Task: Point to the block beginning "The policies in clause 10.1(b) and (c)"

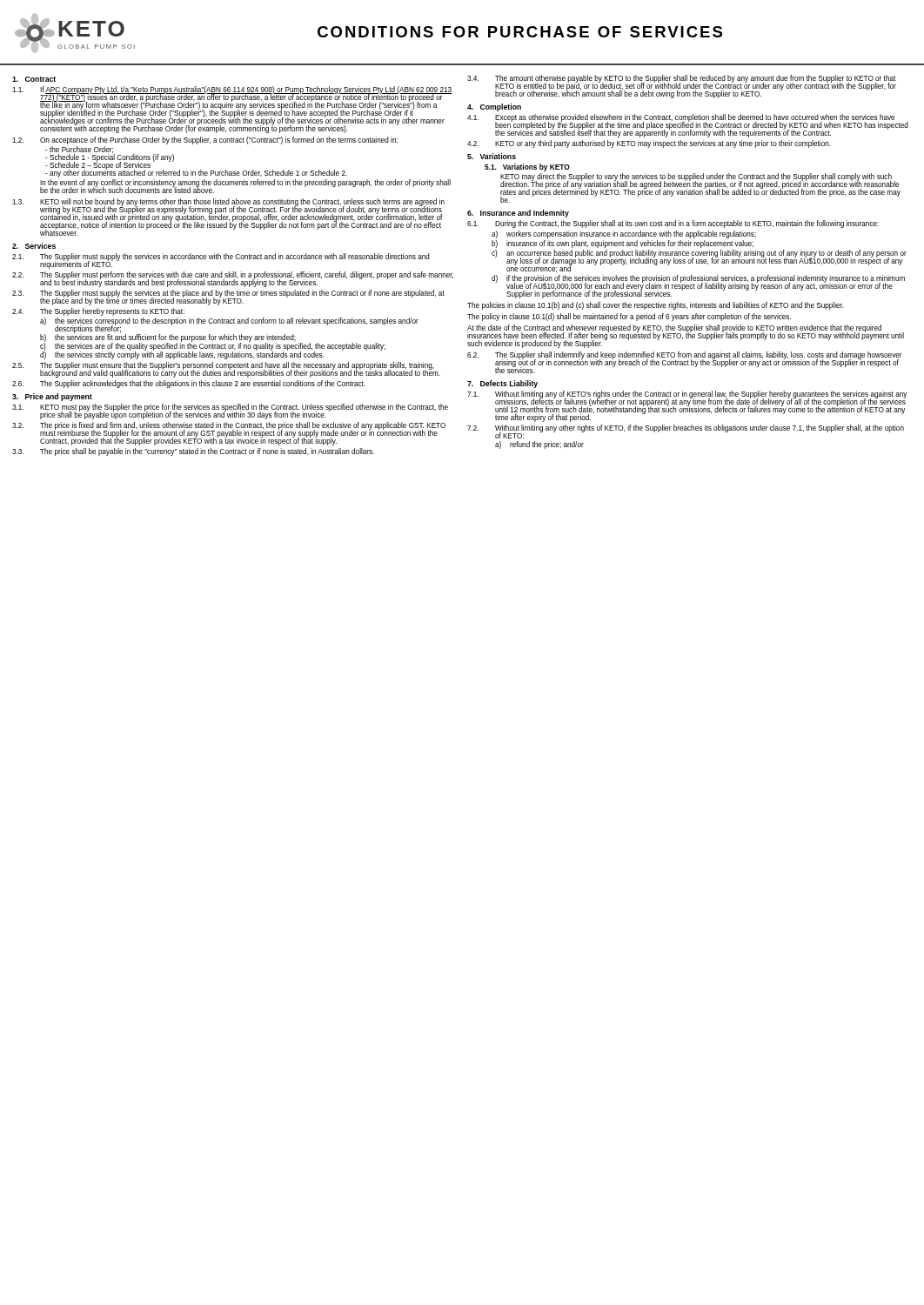Action: [x=656, y=305]
